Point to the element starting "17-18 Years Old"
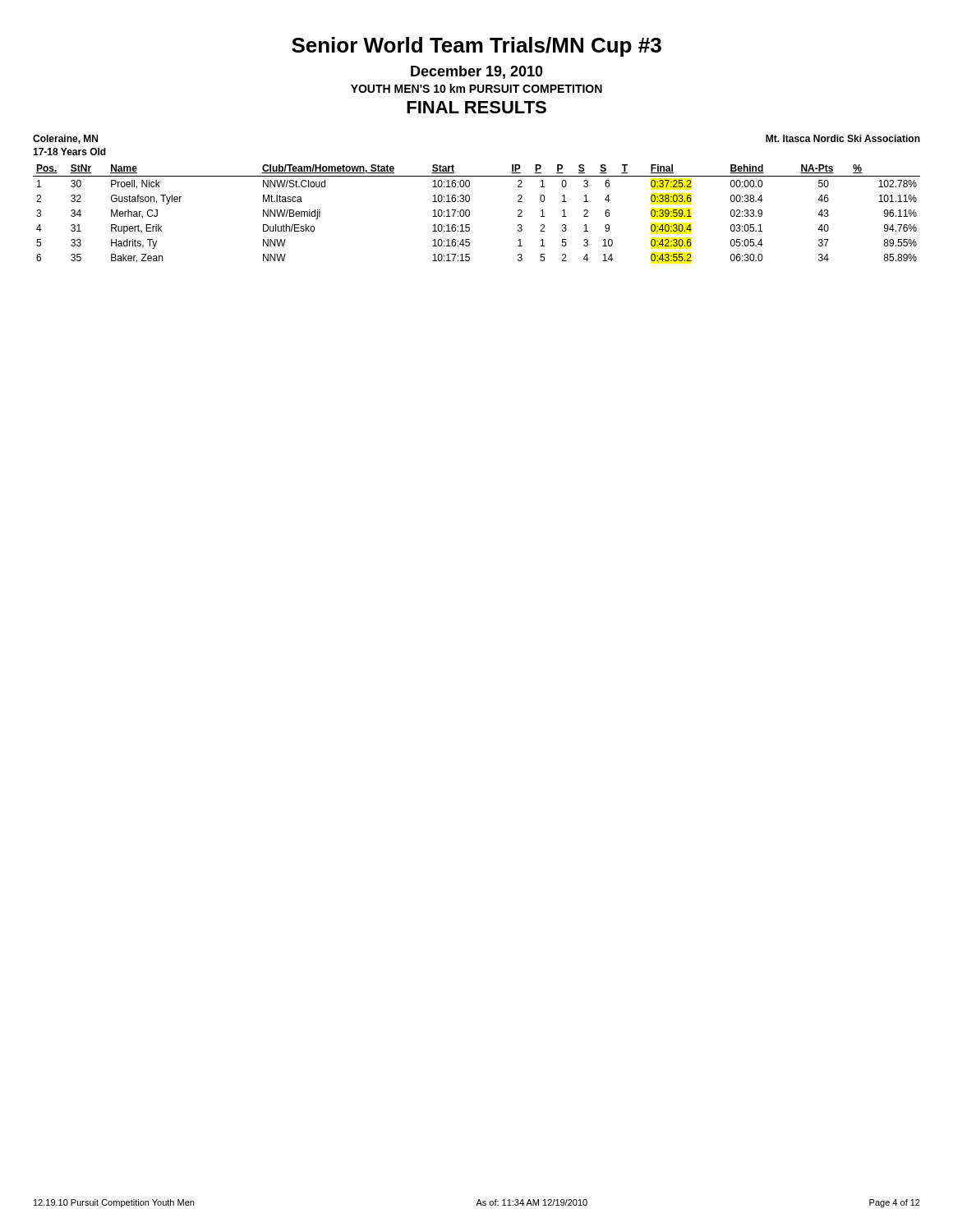 pyautogui.click(x=70, y=152)
